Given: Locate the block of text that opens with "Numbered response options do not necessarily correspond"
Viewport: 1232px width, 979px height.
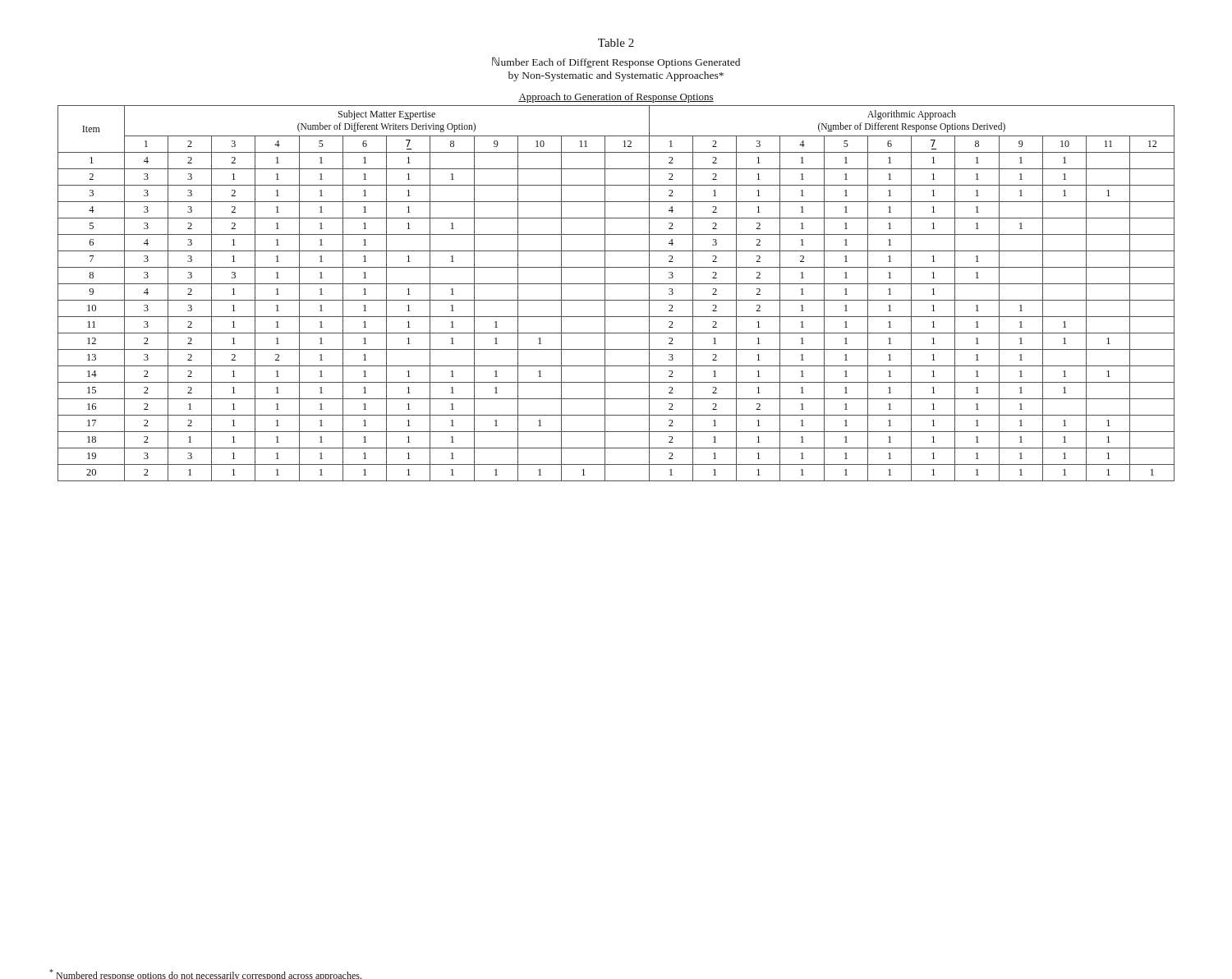Looking at the screenshot, I should tap(206, 973).
